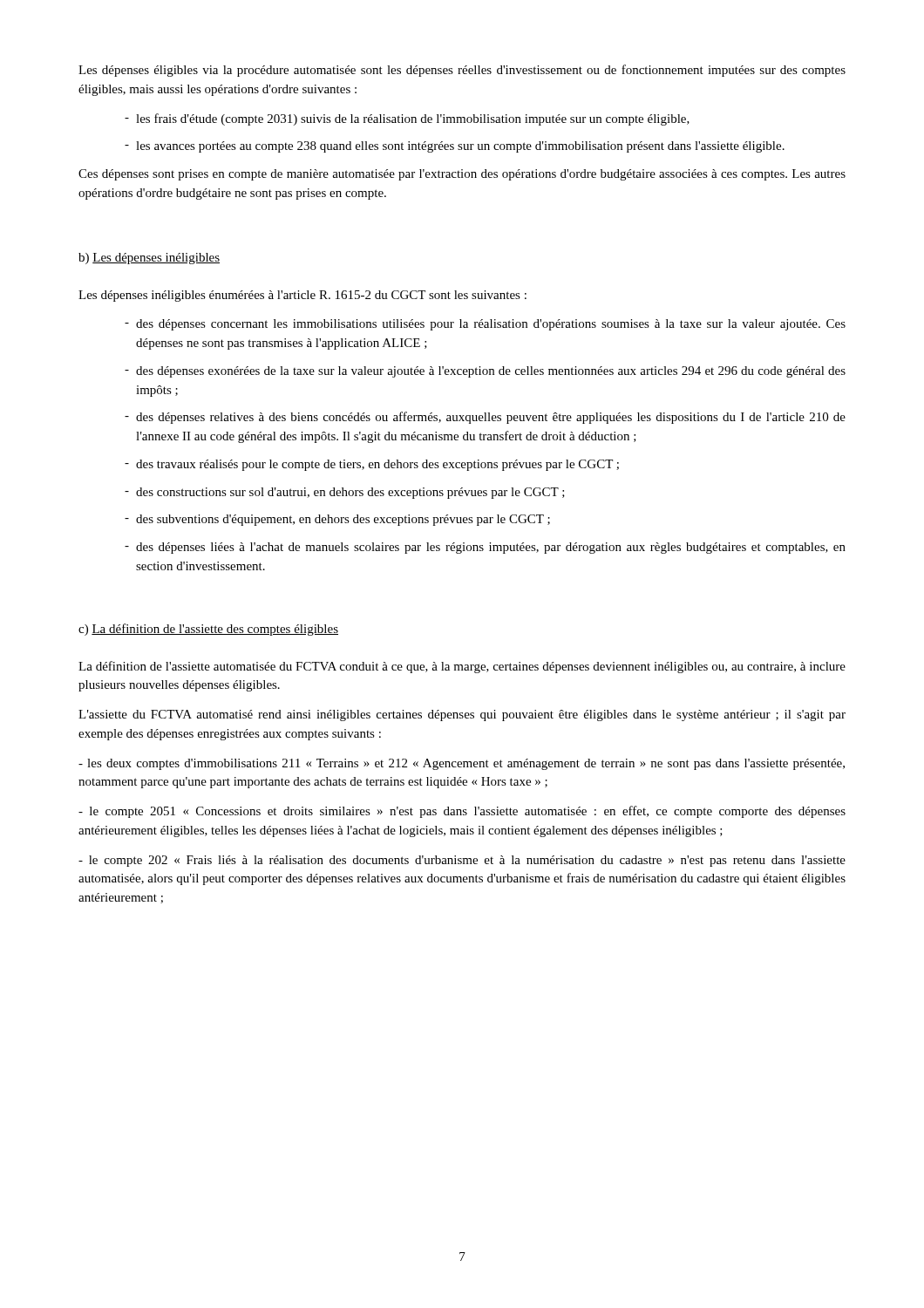Find the text starting "- les frais d'étude"

tap(479, 119)
